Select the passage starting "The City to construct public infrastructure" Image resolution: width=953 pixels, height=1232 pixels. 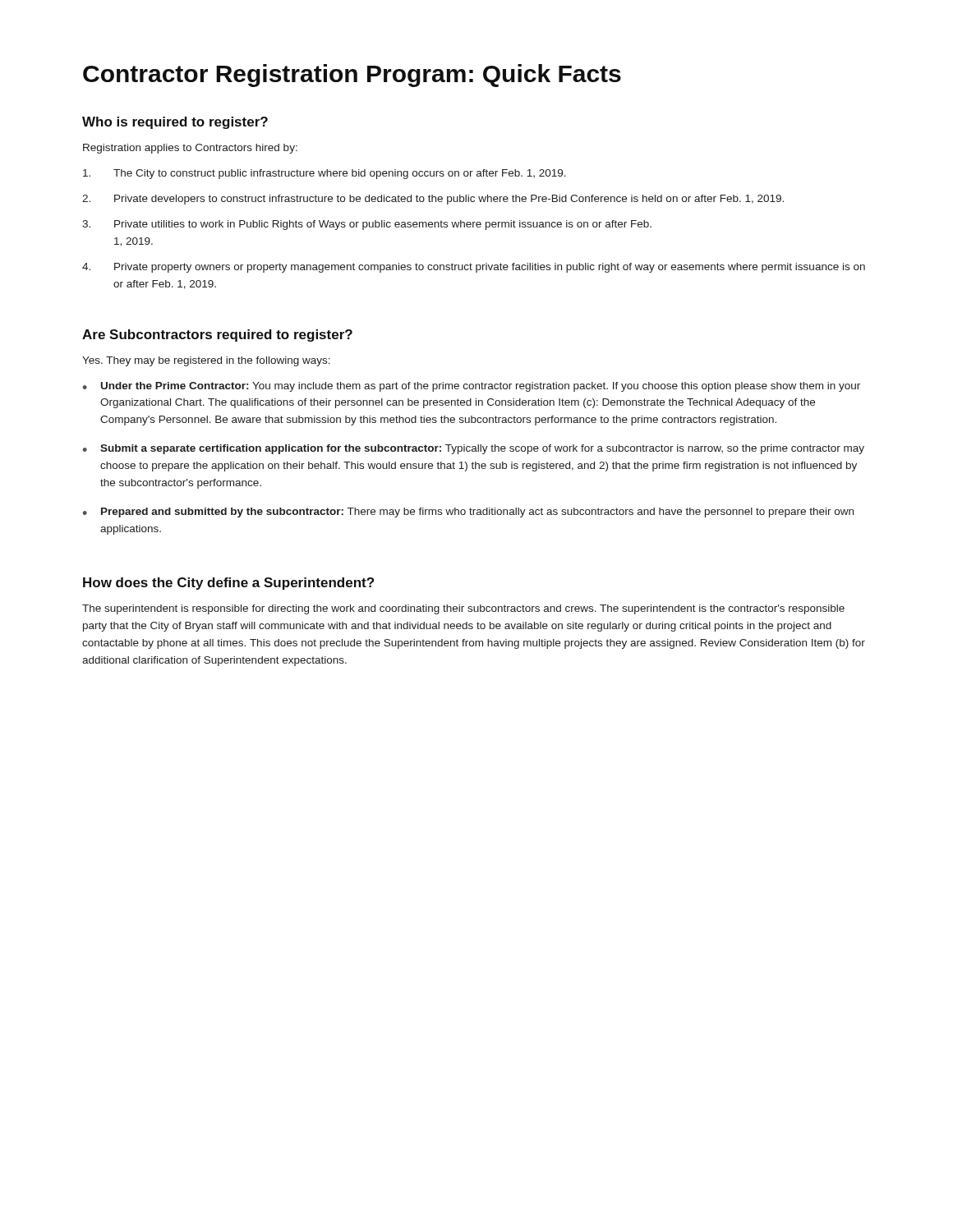click(476, 174)
